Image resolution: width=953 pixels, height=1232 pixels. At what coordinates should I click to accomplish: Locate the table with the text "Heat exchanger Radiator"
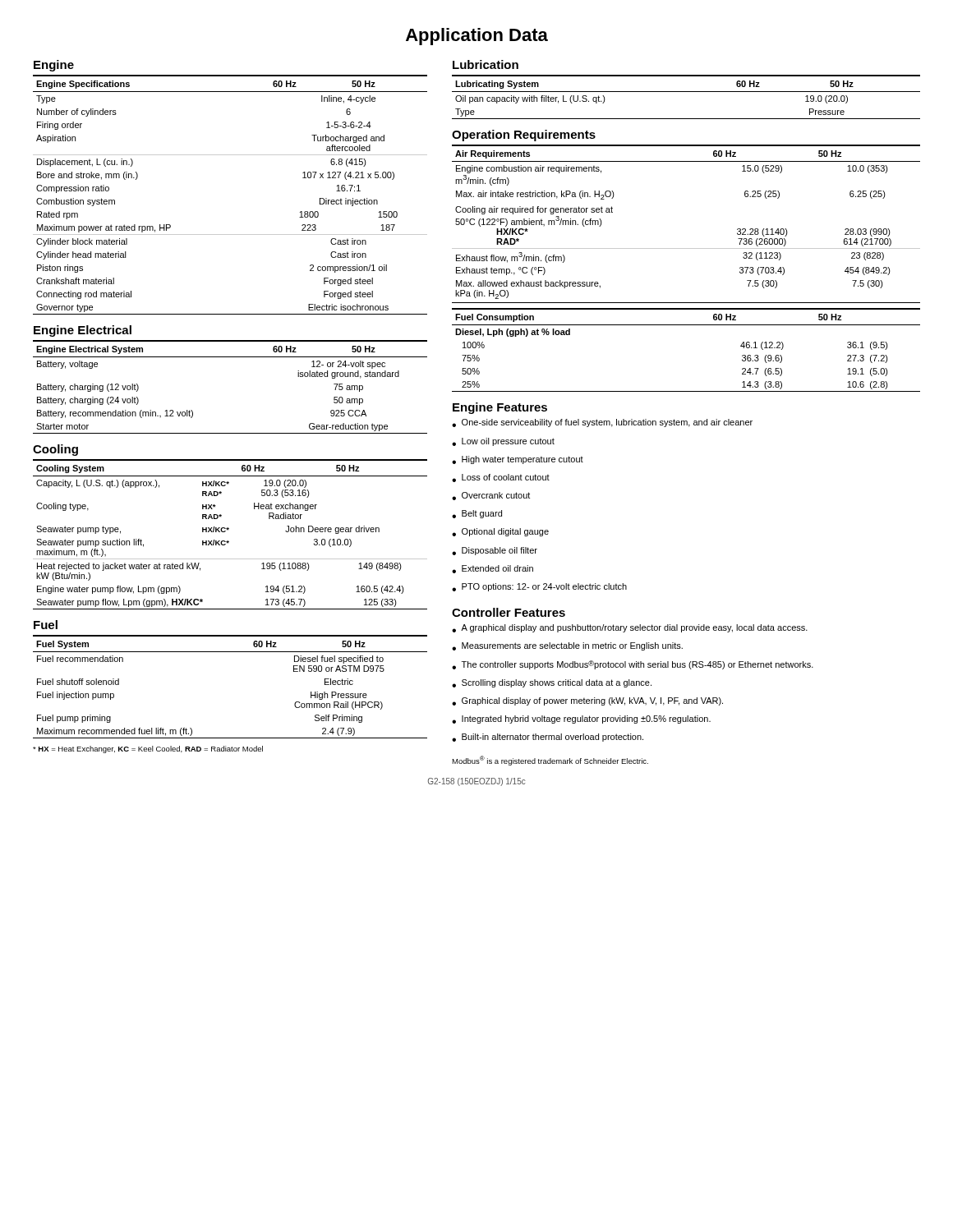point(230,534)
